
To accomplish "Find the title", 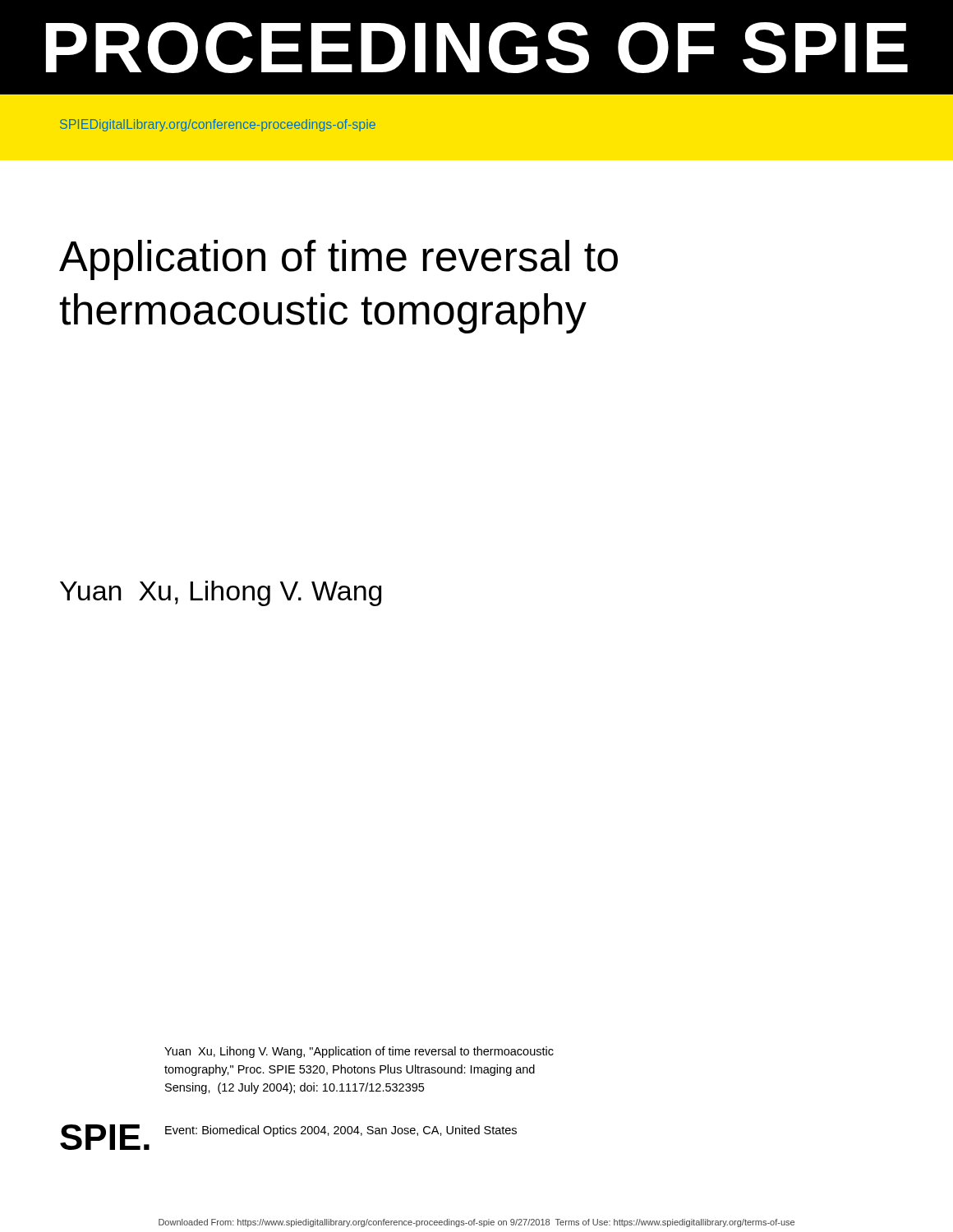I will pyautogui.click(x=339, y=283).
